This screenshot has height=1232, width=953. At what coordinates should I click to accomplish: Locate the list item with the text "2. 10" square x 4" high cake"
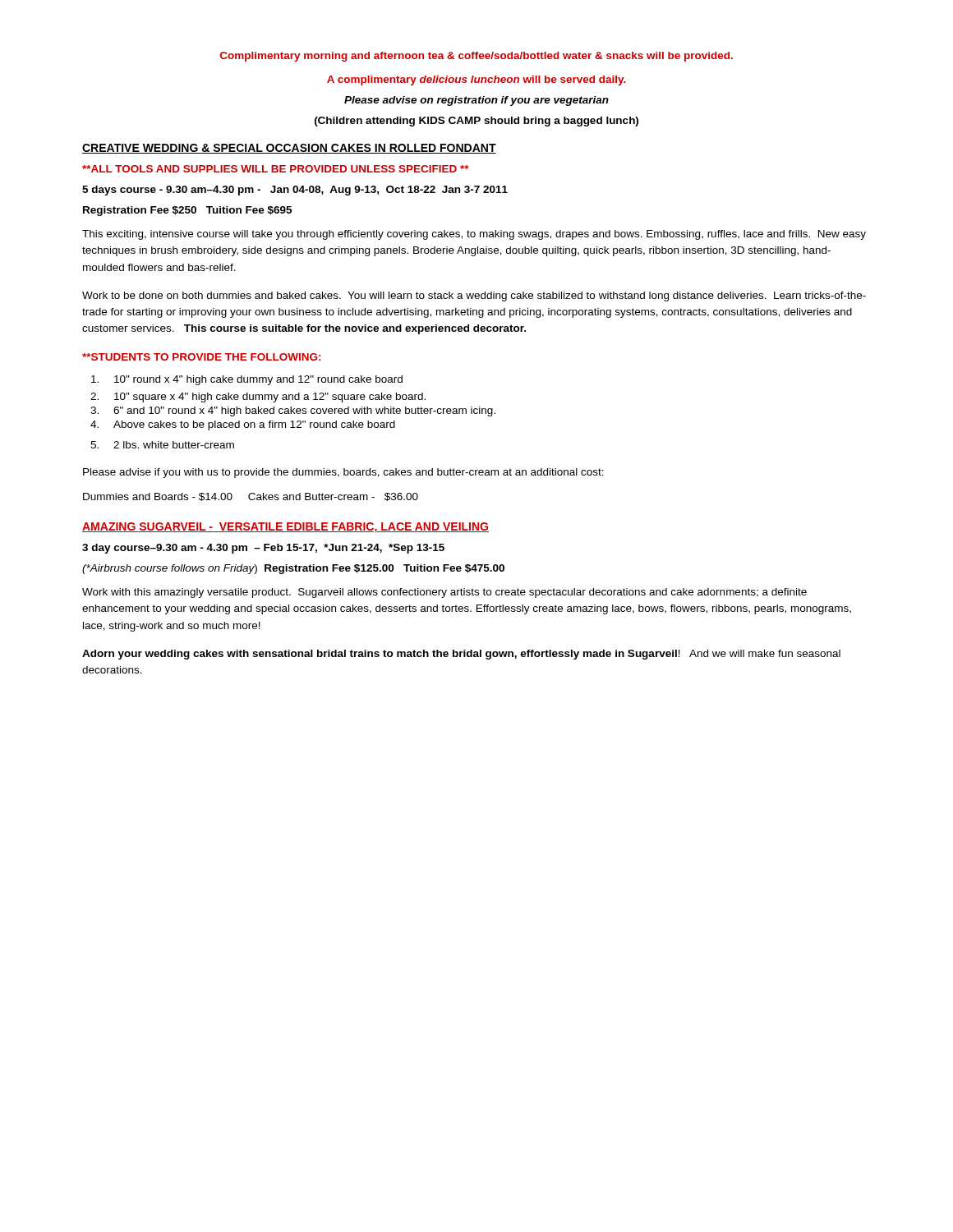259,396
